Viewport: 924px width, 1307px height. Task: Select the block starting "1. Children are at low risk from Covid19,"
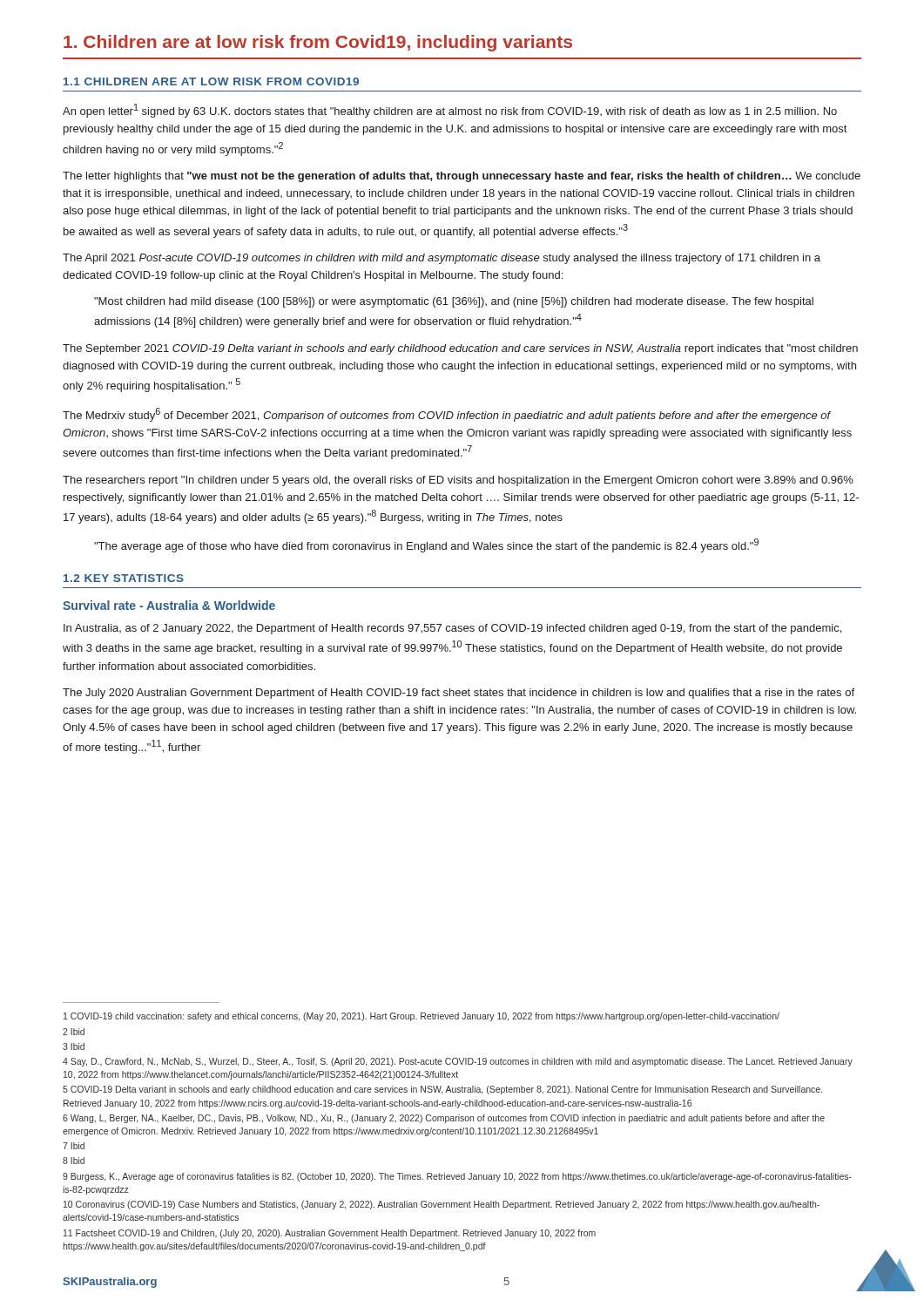click(462, 45)
